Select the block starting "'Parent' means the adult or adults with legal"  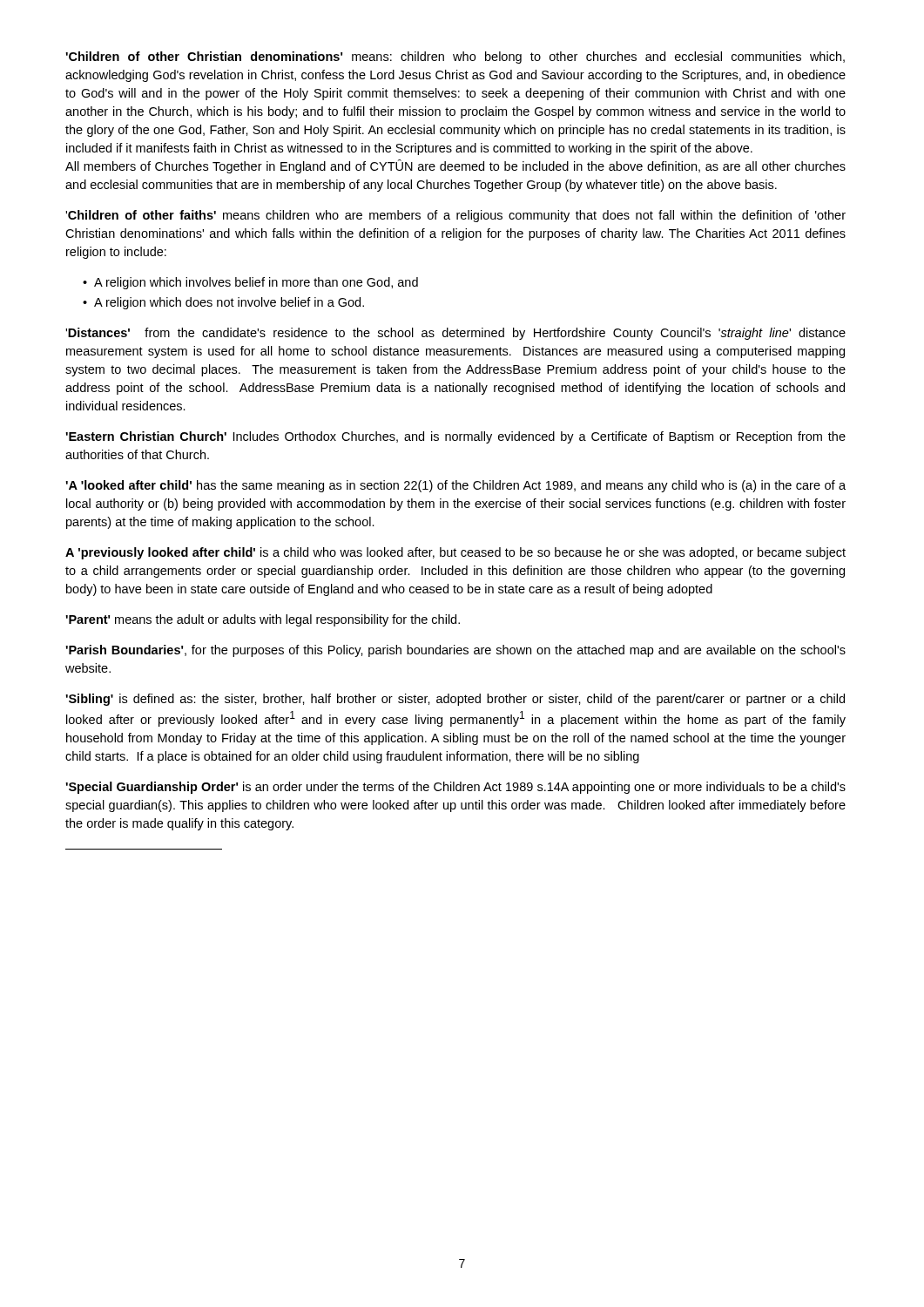click(263, 620)
